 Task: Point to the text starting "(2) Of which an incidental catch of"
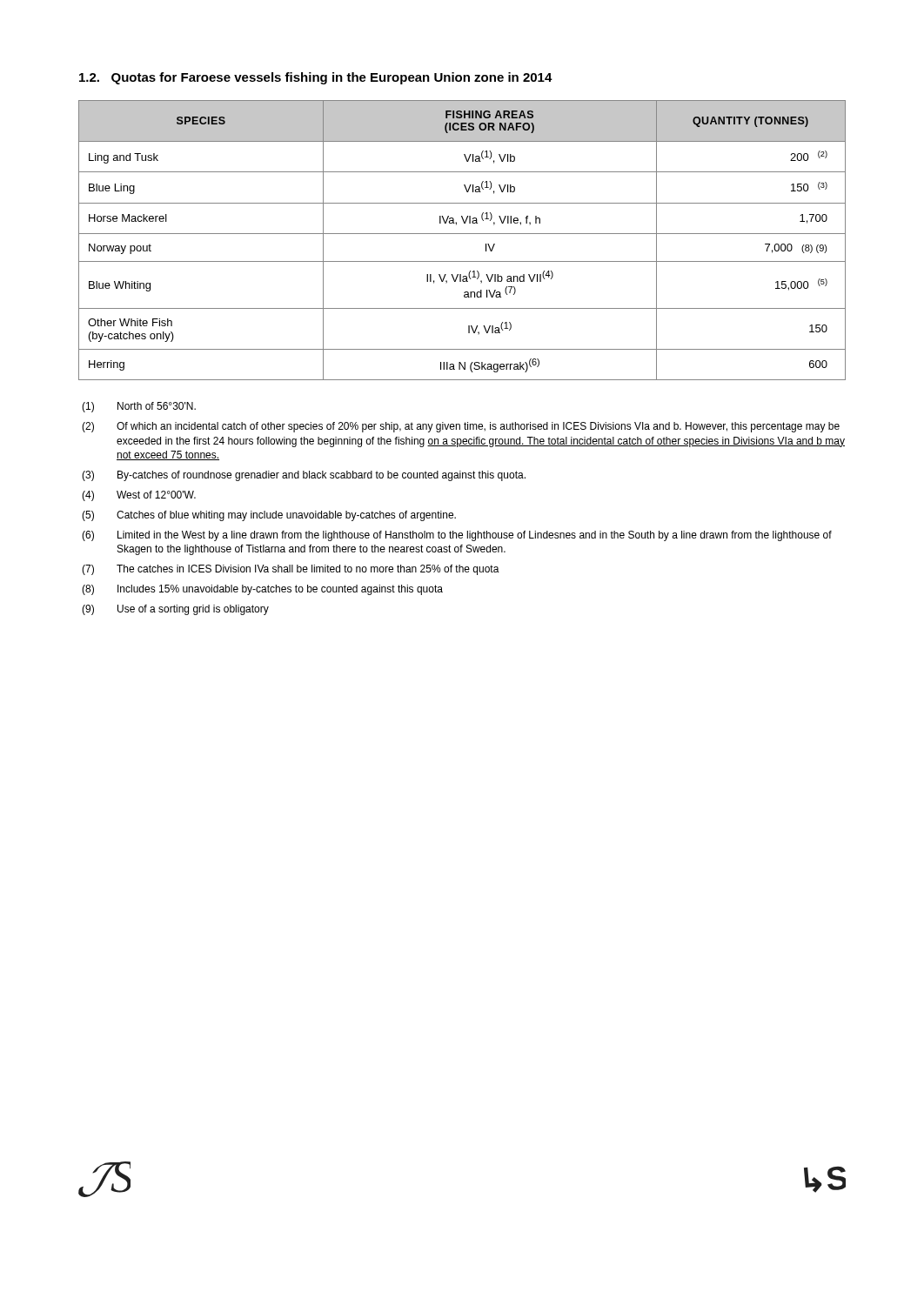click(462, 441)
